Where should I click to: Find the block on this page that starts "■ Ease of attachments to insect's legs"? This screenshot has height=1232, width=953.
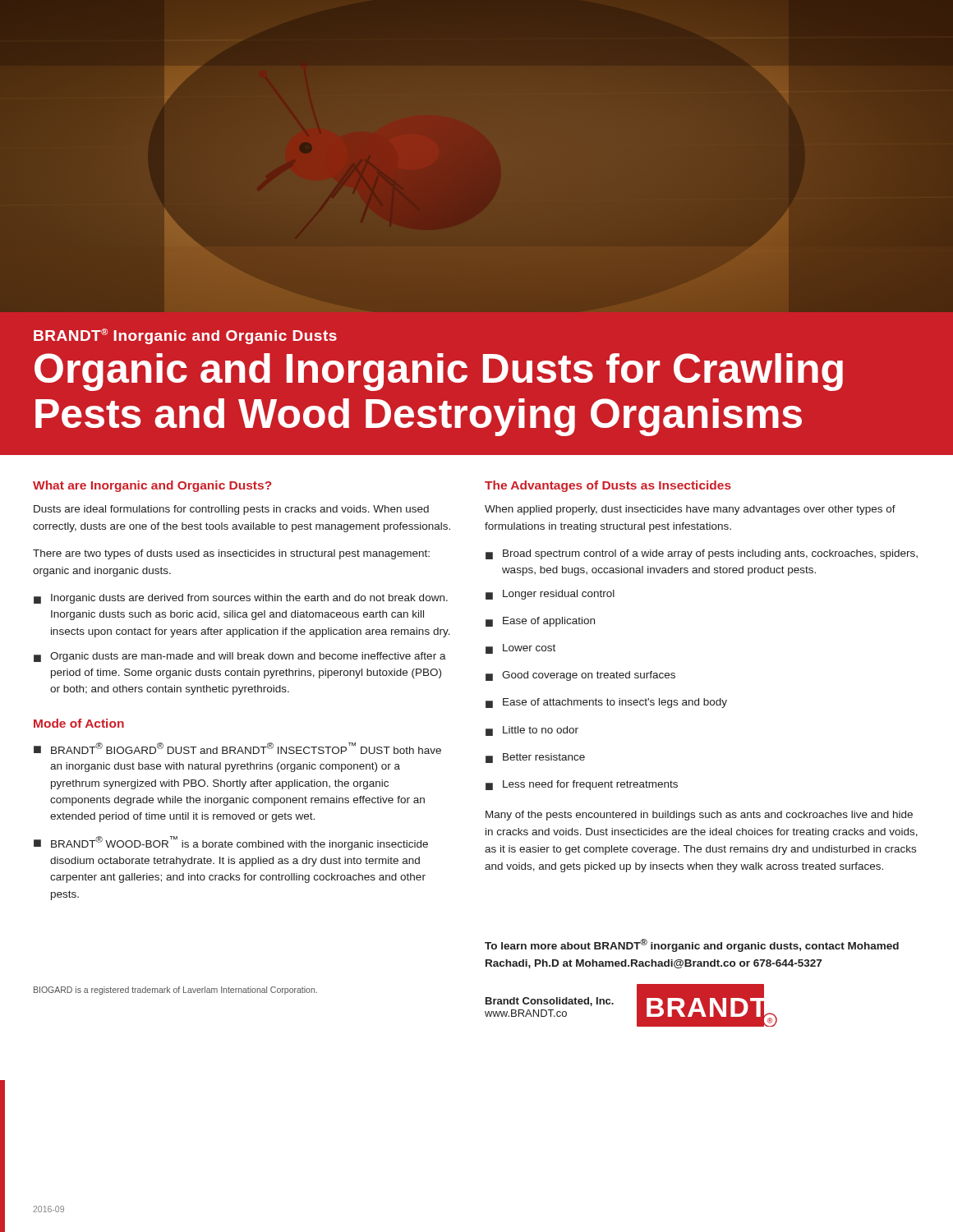[606, 705]
